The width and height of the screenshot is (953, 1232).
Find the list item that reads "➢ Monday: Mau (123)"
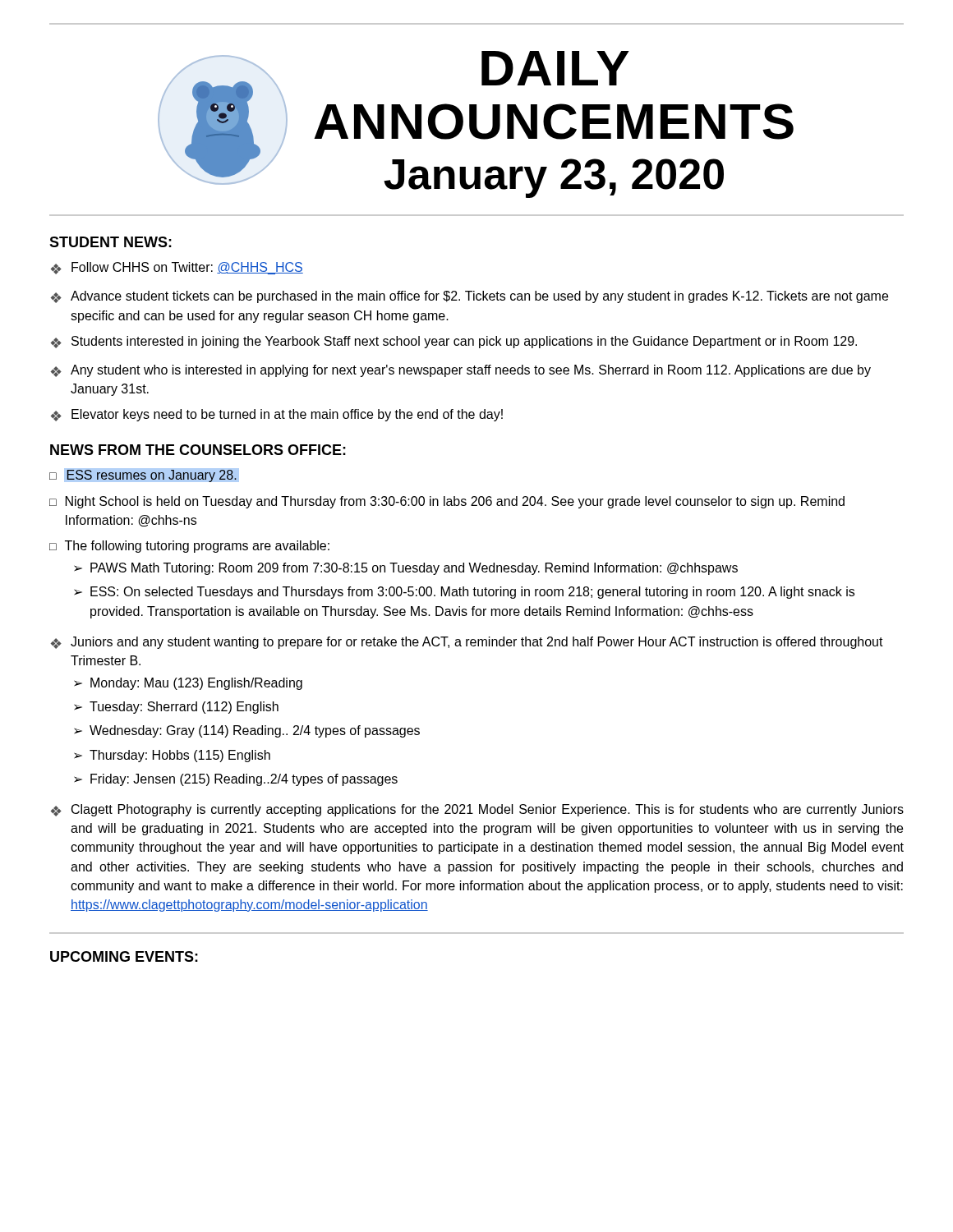[188, 683]
